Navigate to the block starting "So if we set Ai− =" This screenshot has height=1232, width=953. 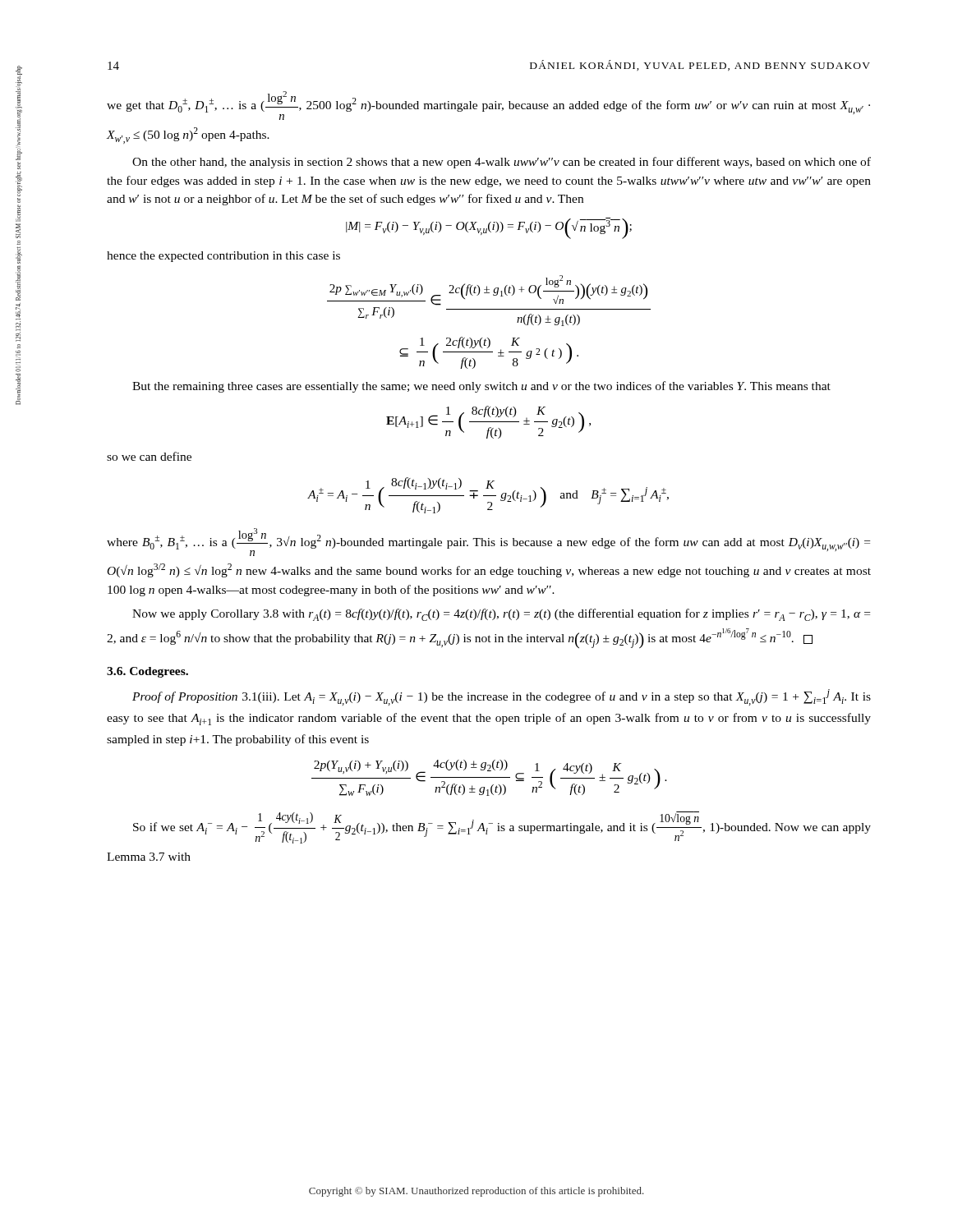coord(489,837)
